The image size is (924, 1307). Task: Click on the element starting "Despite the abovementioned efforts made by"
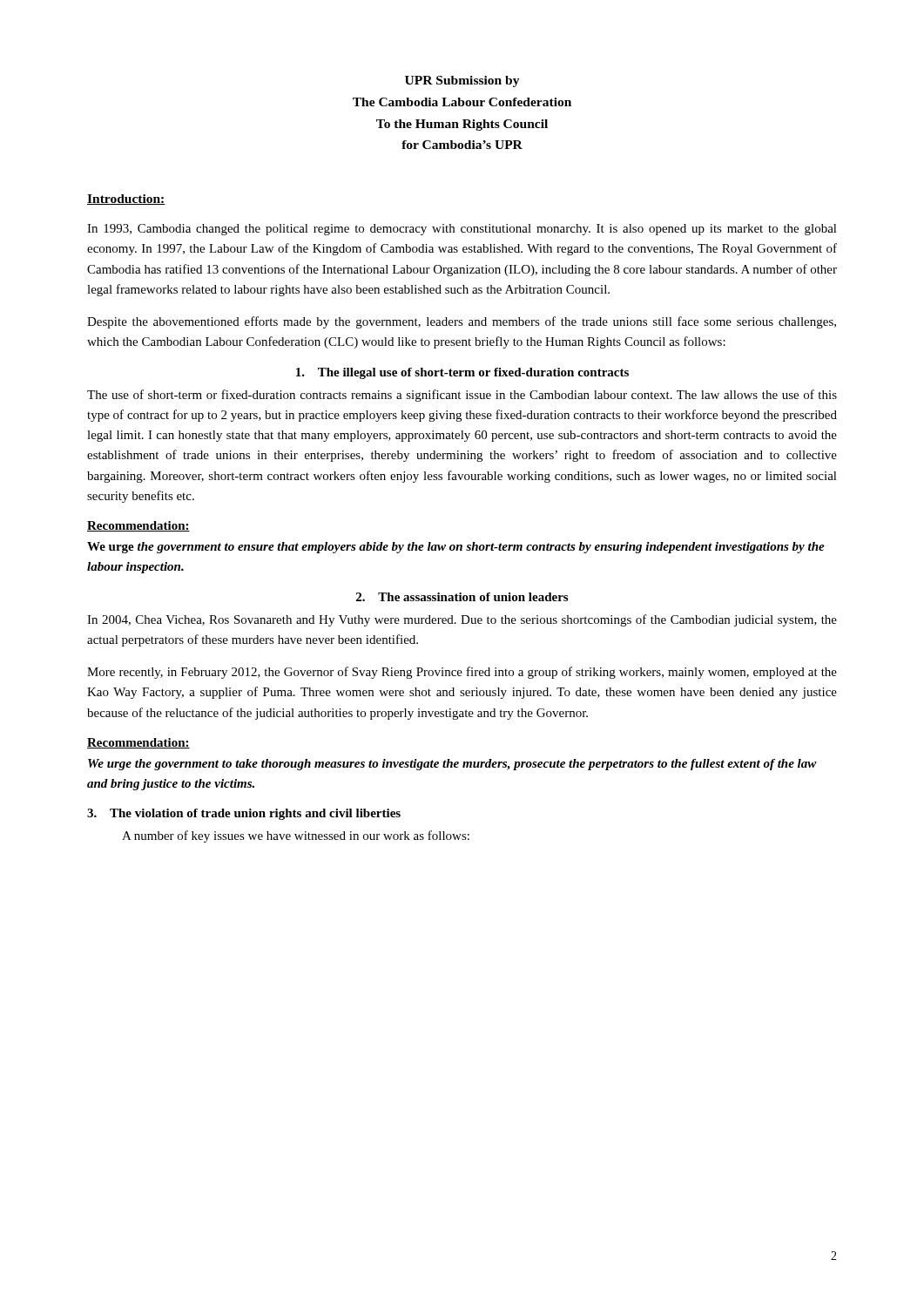[x=462, y=332]
